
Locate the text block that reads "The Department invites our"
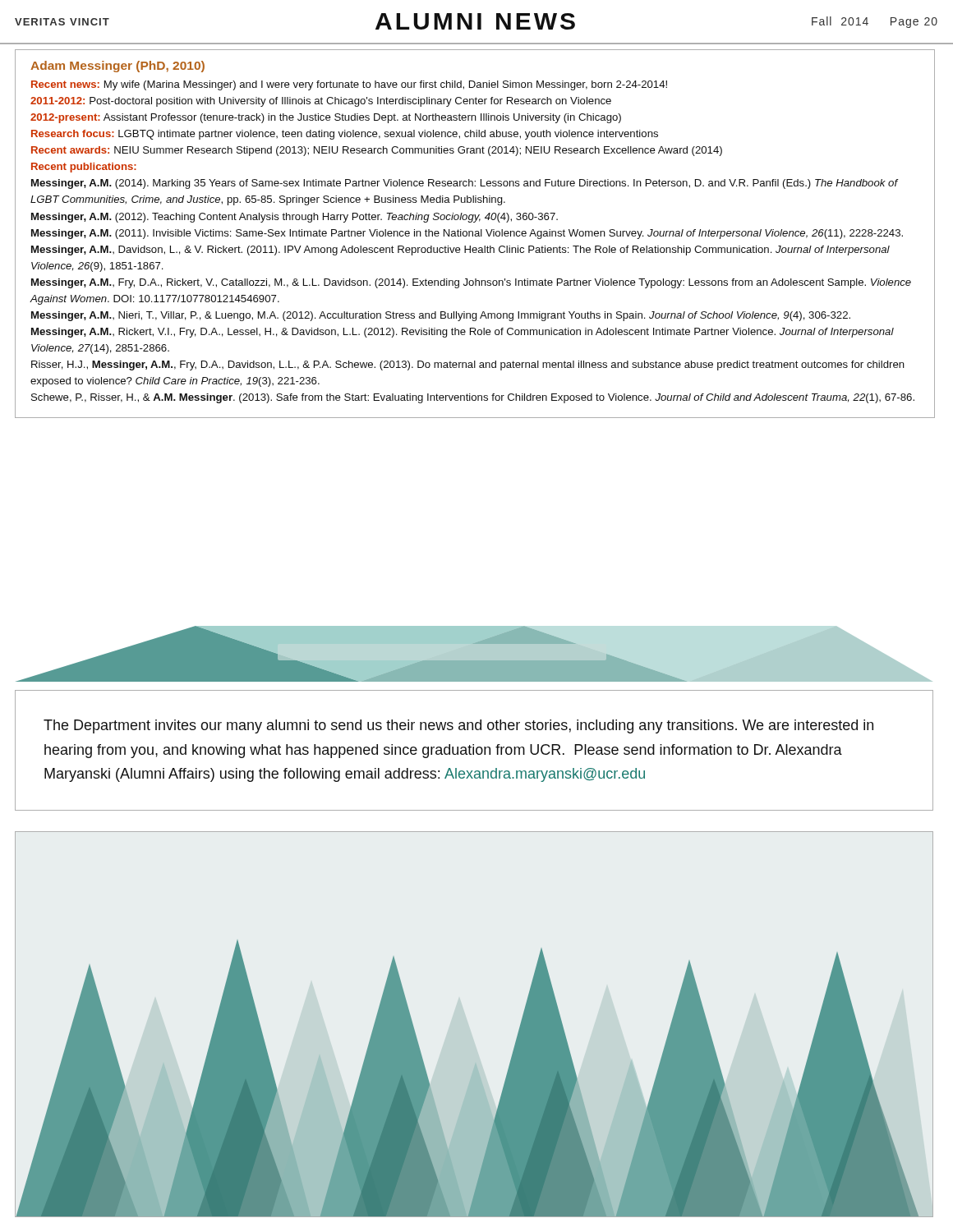click(459, 750)
